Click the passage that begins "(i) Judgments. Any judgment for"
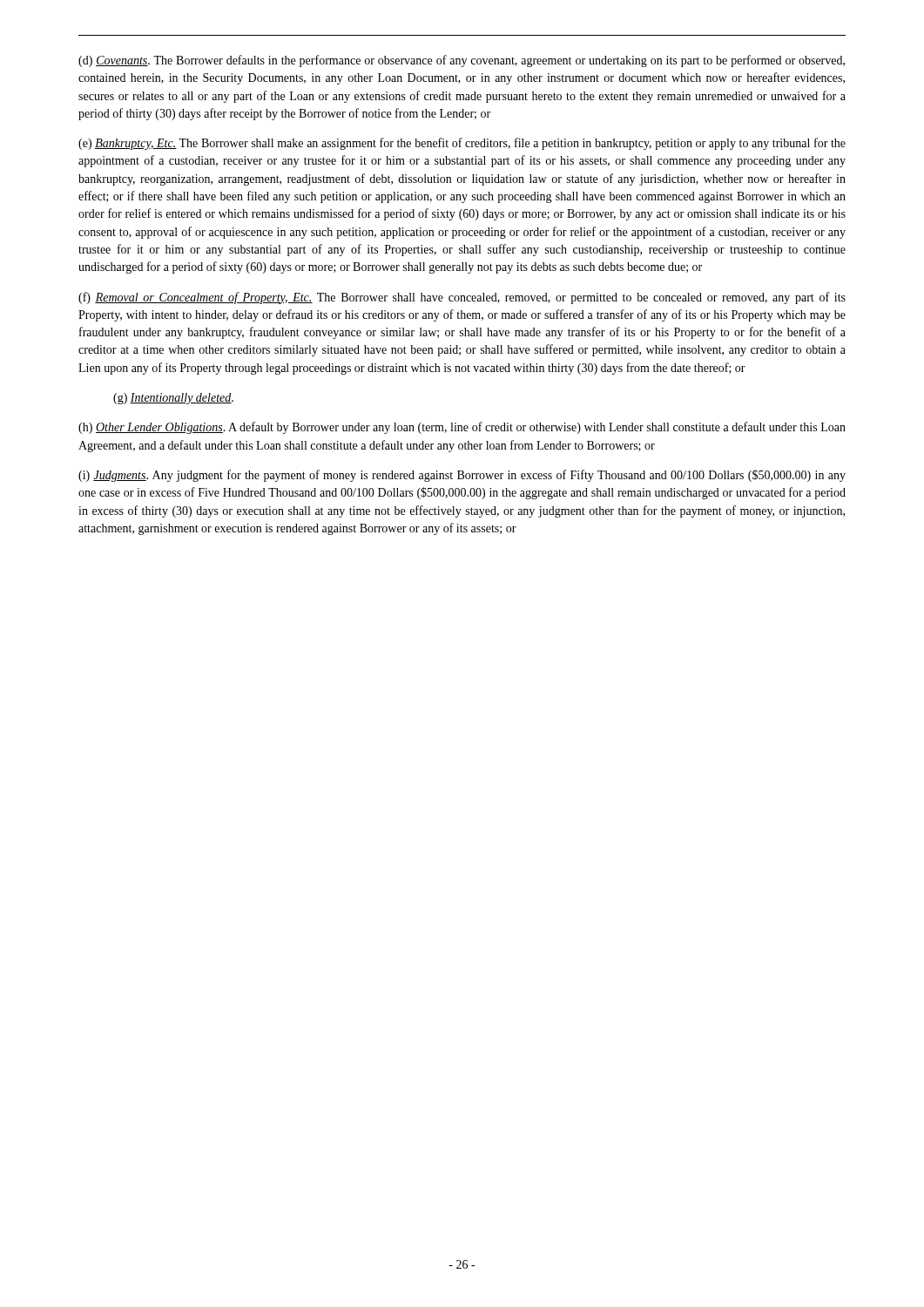924x1307 pixels. [x=462, y=502]
